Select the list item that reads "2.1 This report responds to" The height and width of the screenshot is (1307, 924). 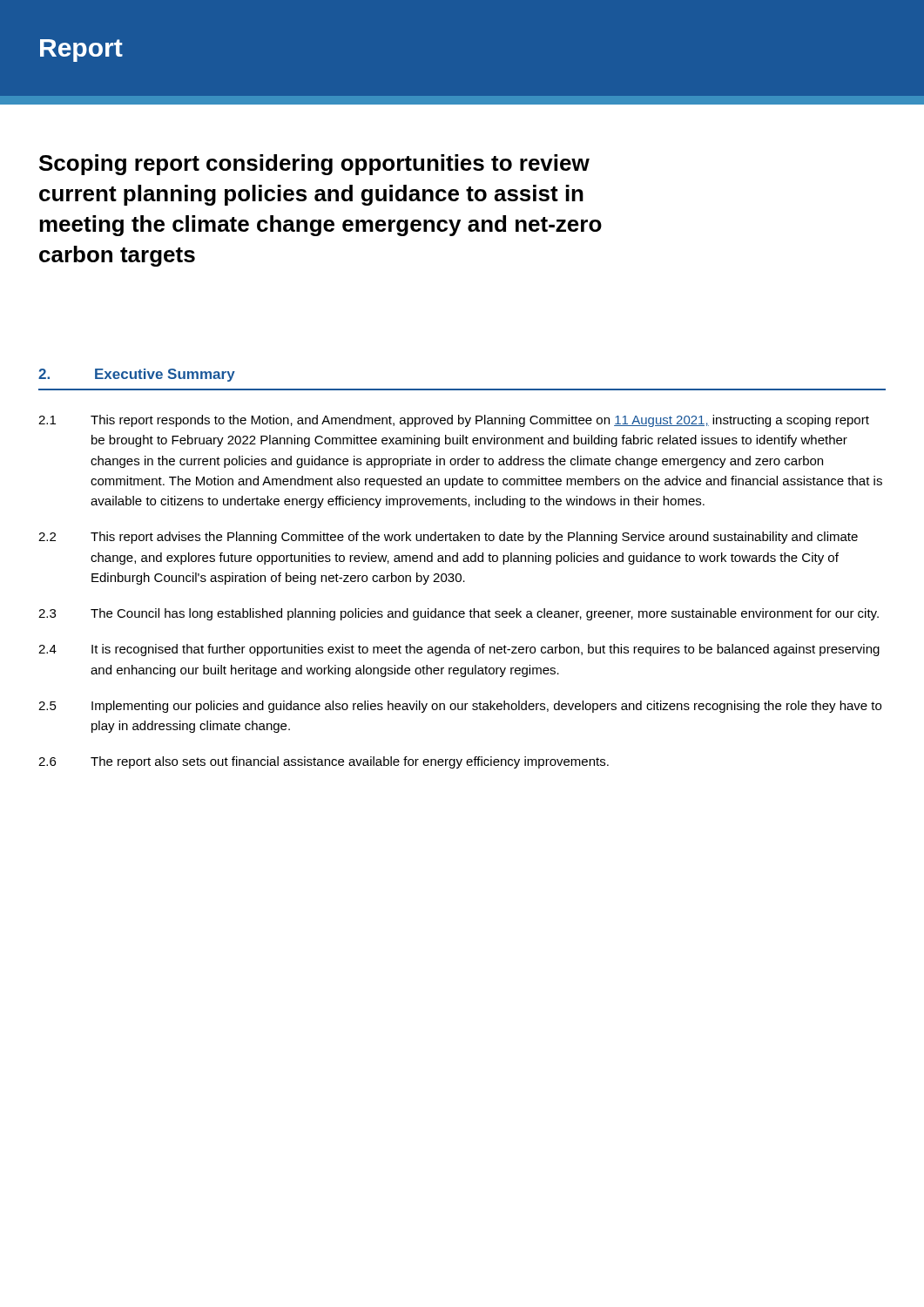click(x=462, y=460)
